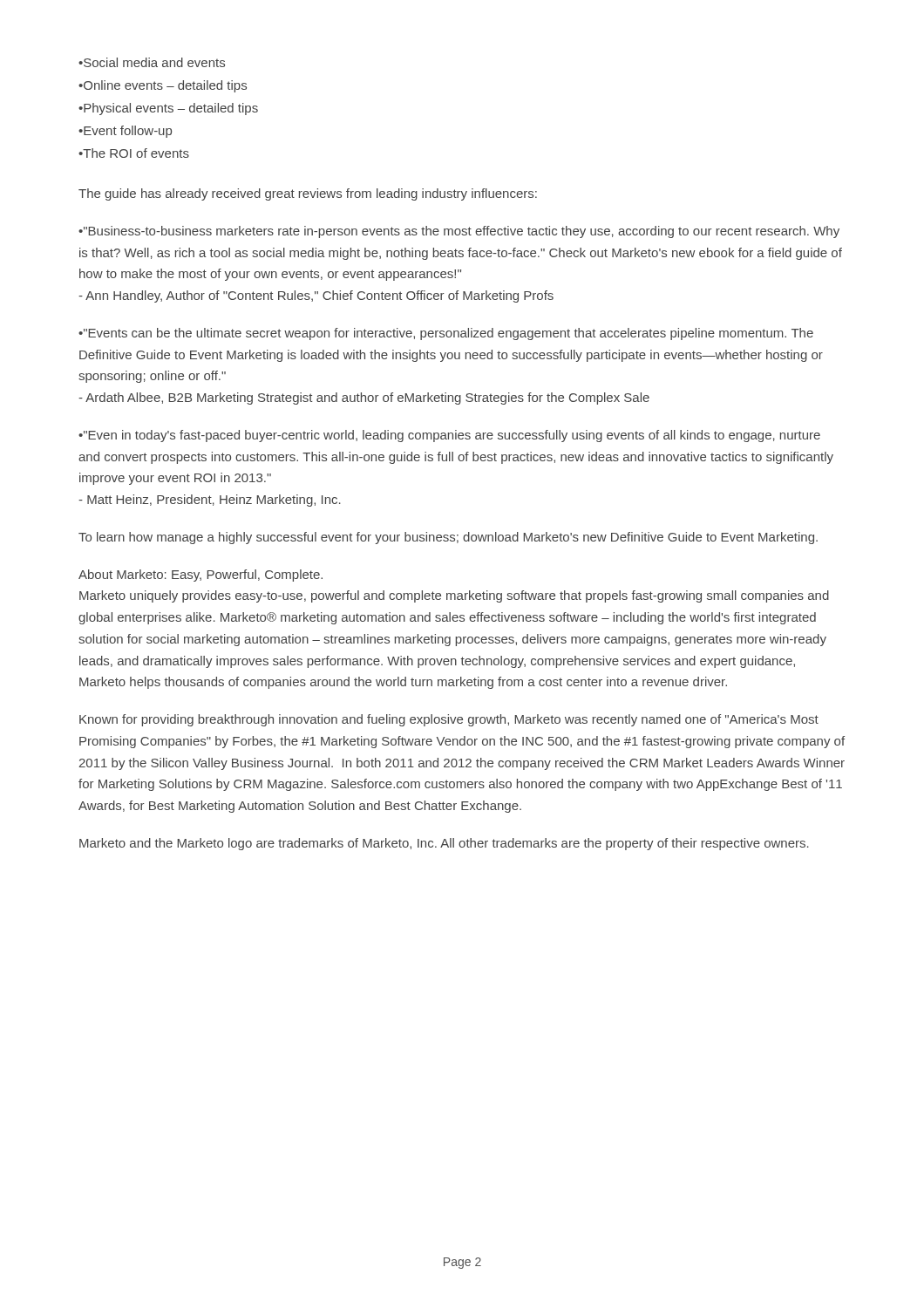Locate the block starting "•Physical events – detailed tips"
Screen dimensions: 1308x924
coord(168,108)
